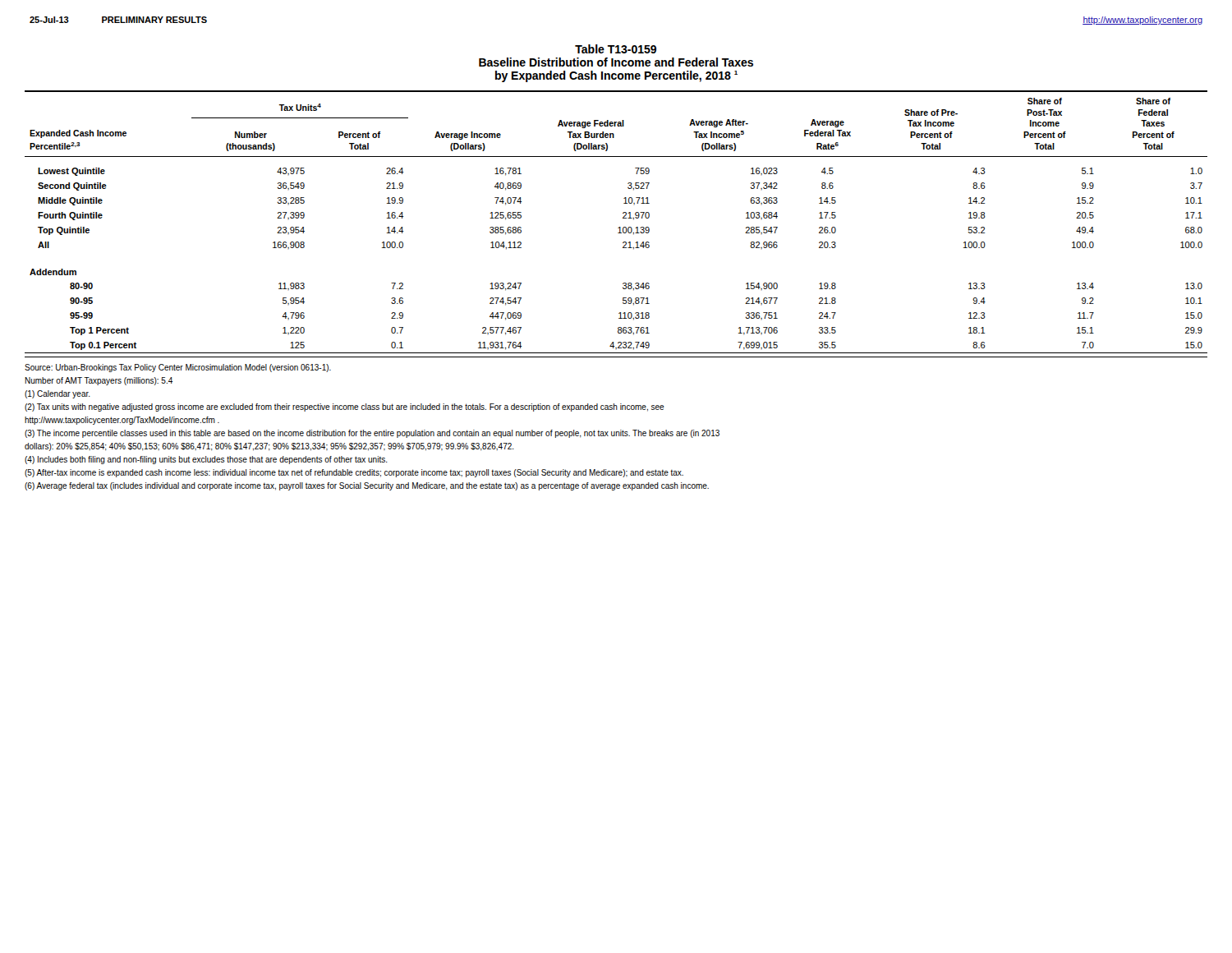The width and height of the screenshot is (1232, 953).
Task: Find the footnote that reads "(6) Average federal tax (includes individual and"
Action: (616, 486)
